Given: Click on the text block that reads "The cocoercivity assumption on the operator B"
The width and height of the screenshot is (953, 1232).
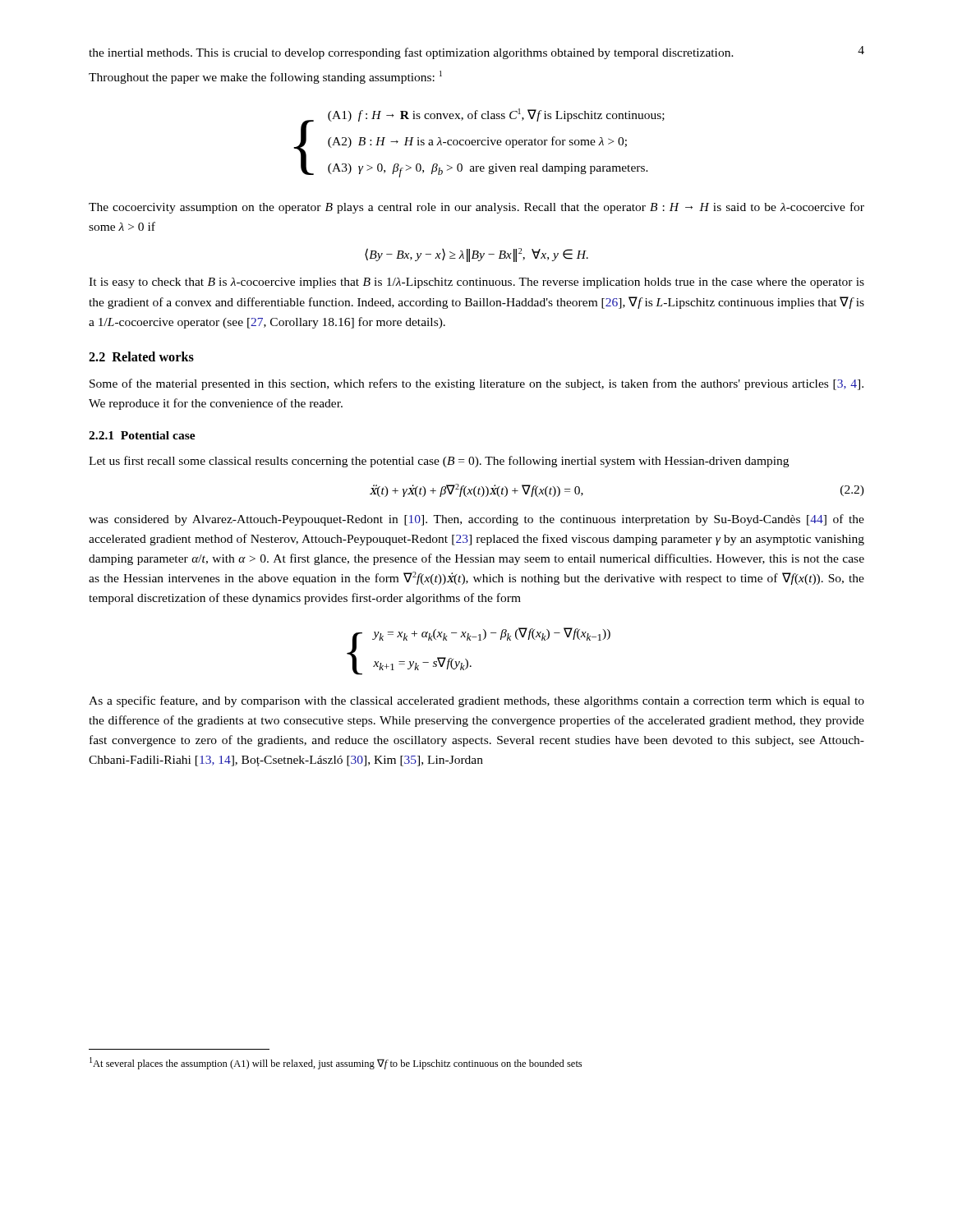Looking at the screenshot, I should coord(476,217).
